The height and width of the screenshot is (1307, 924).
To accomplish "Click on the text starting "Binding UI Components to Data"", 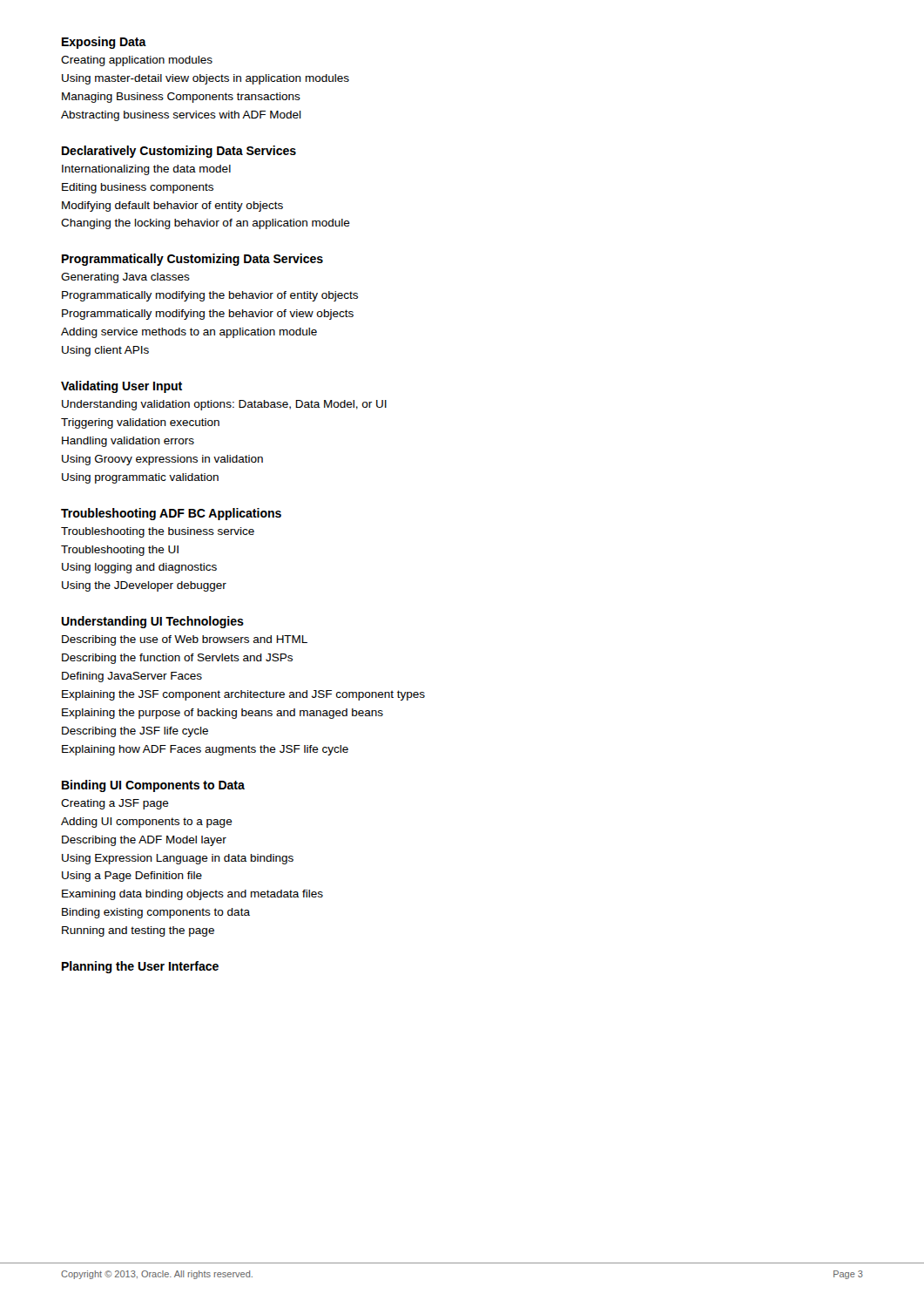I will [153, 785].
